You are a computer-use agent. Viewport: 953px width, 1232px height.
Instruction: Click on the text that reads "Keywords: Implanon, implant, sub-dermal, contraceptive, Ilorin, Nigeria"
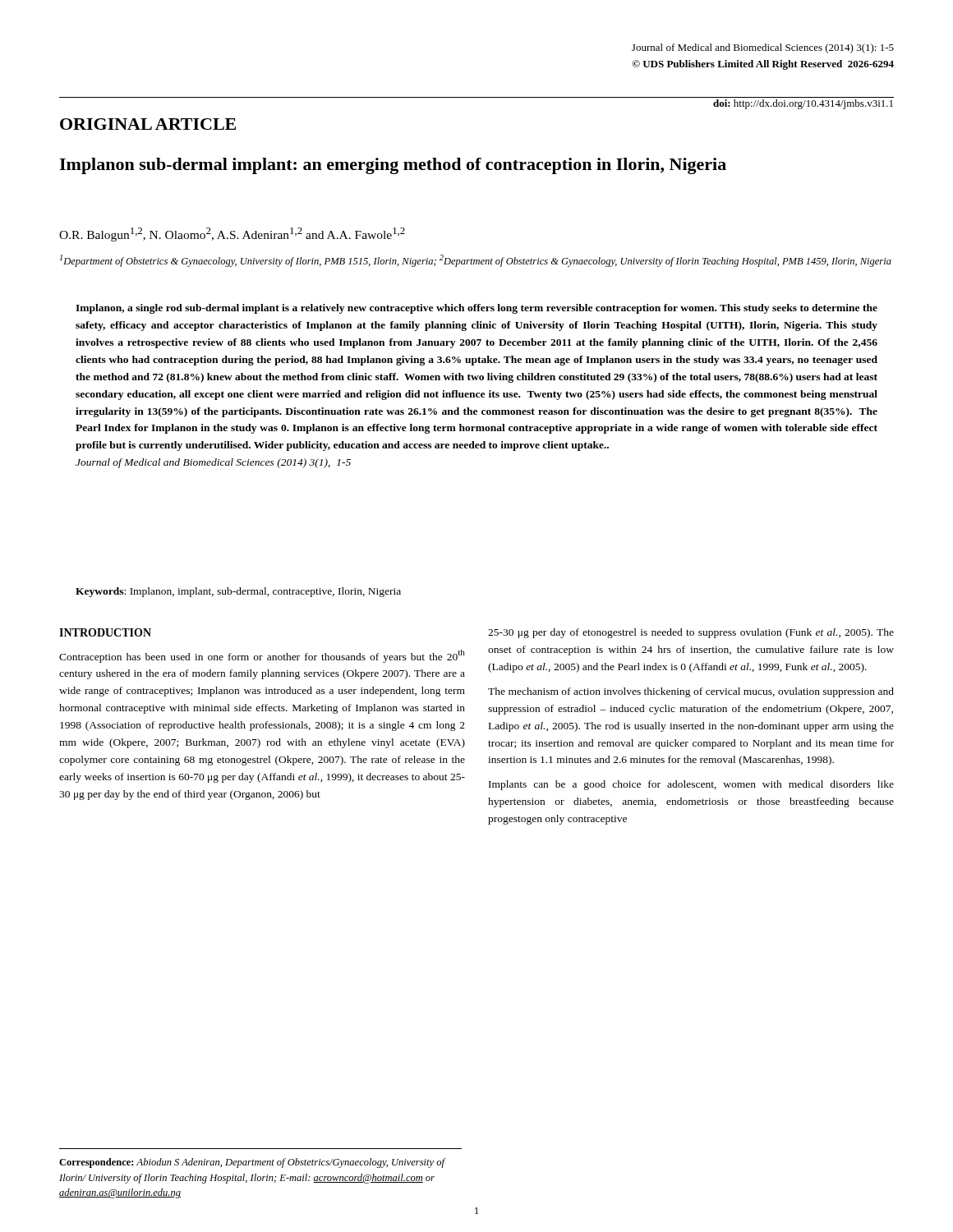click(x=238, y=591)
